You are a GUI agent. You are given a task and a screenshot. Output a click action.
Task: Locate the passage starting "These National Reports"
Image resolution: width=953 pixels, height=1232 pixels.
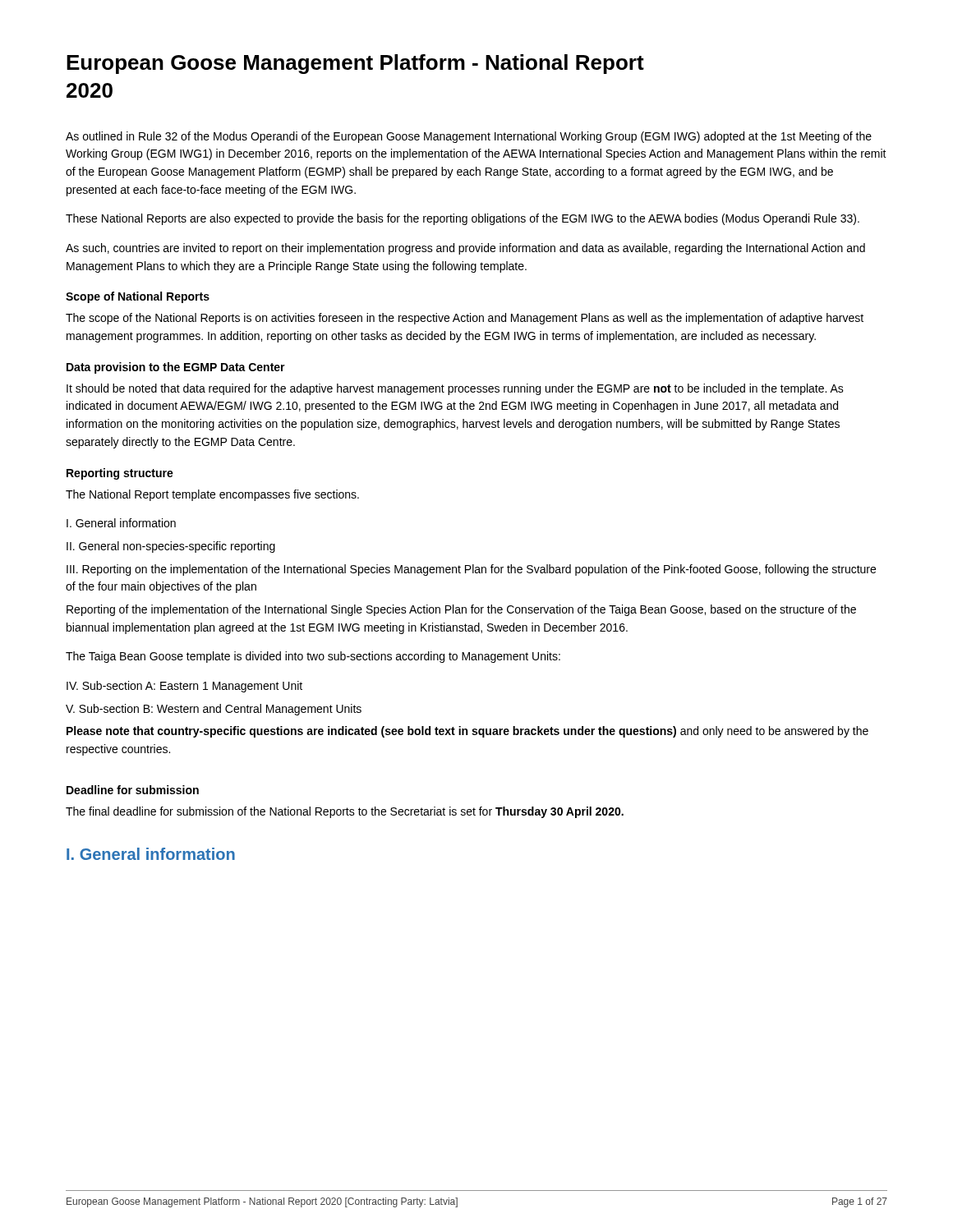463,219
